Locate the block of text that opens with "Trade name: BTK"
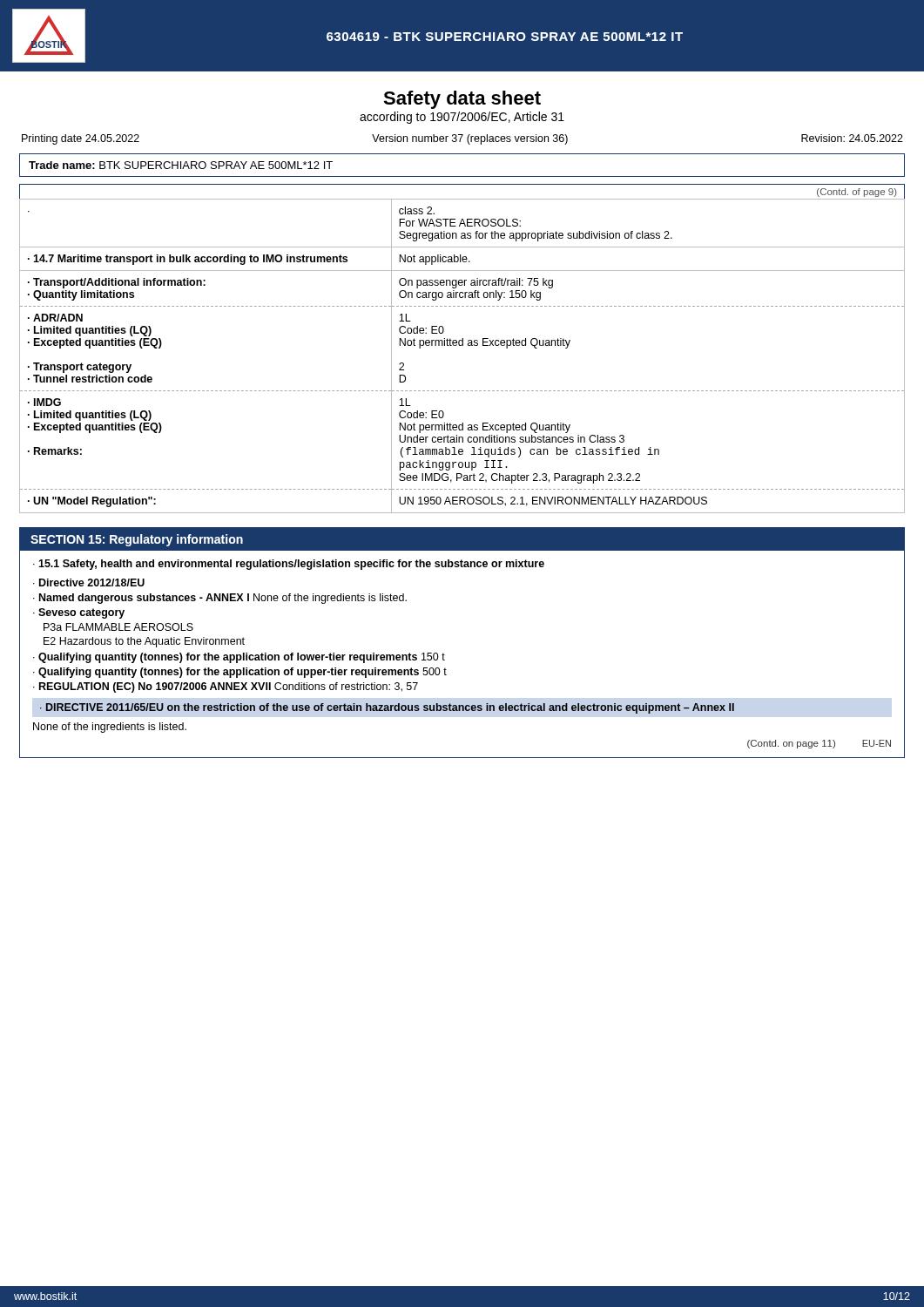 tap(181, 165)
